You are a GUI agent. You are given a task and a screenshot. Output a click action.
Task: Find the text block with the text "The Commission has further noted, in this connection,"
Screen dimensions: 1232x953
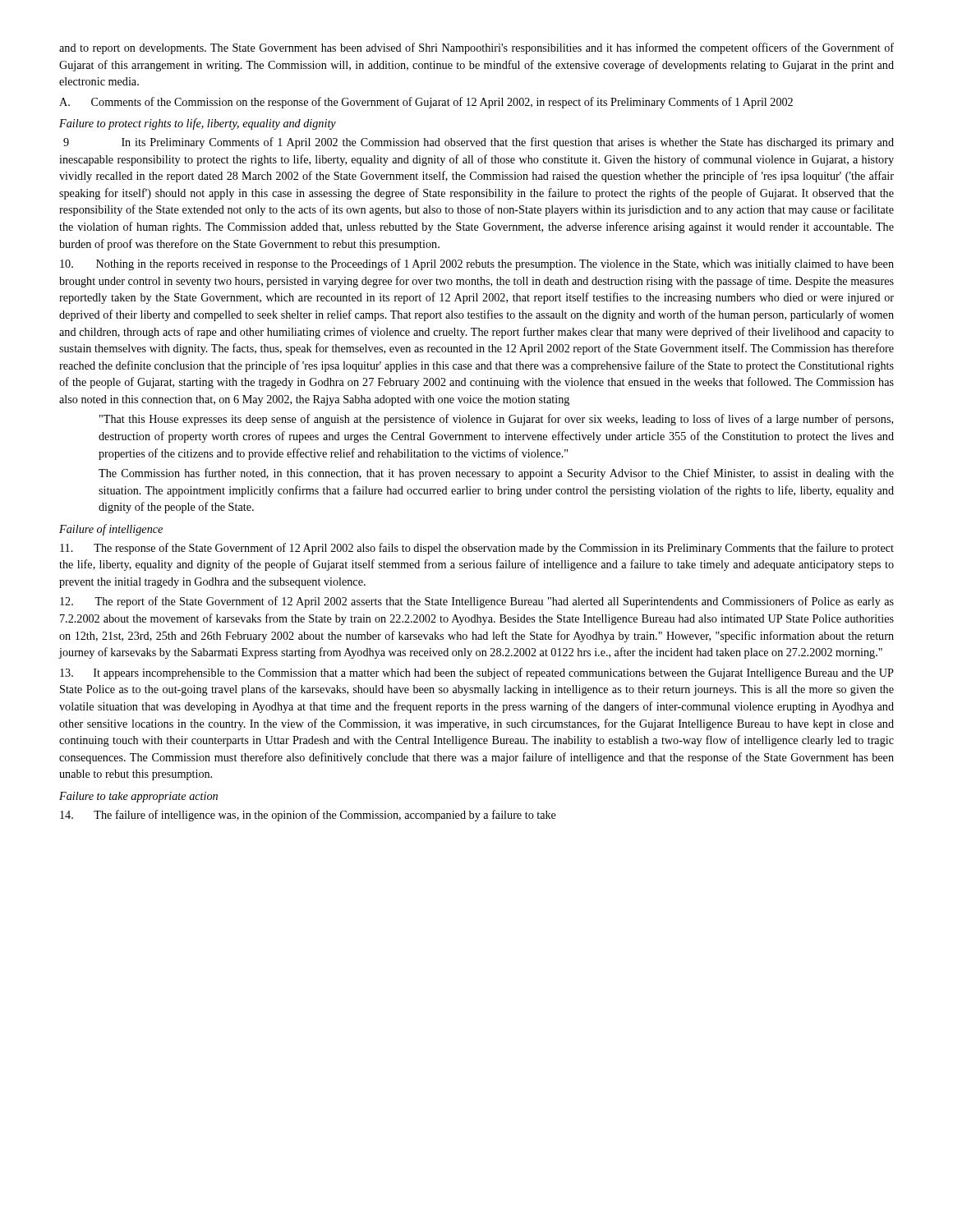click(x=496, y=490)
